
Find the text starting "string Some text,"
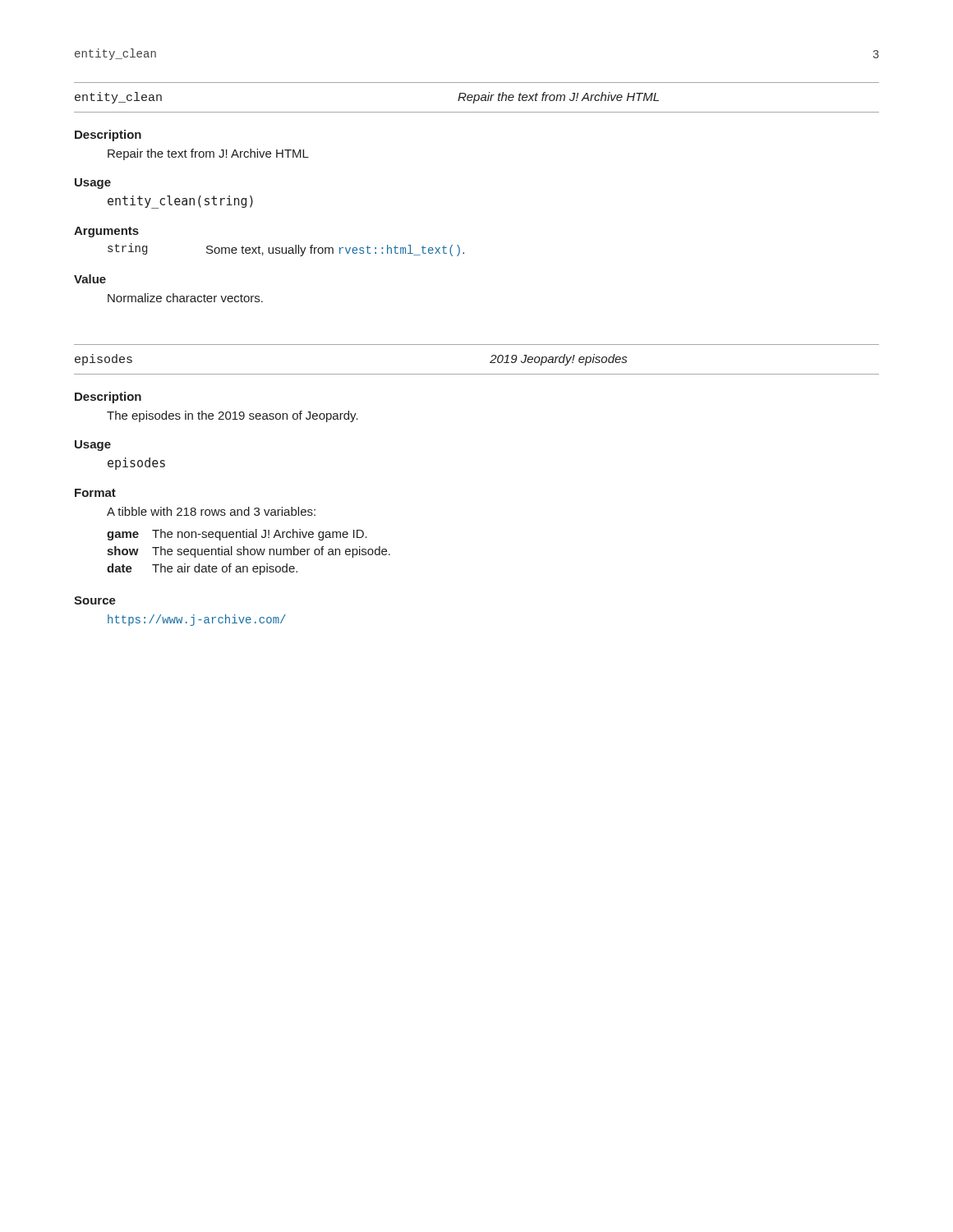[286, 250]
